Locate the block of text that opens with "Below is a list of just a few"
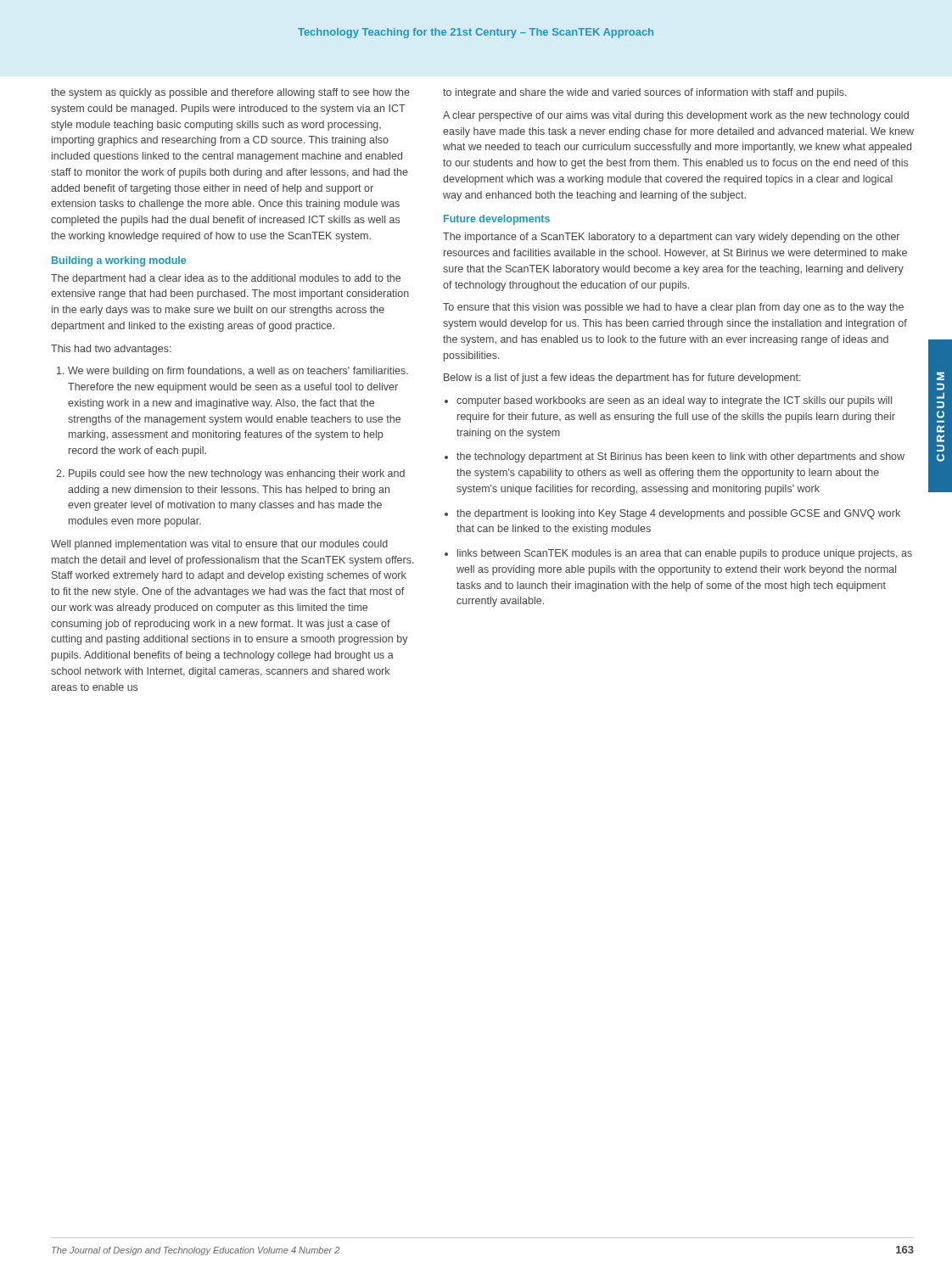Viewport: 952px width, 1273px height. 678,378
